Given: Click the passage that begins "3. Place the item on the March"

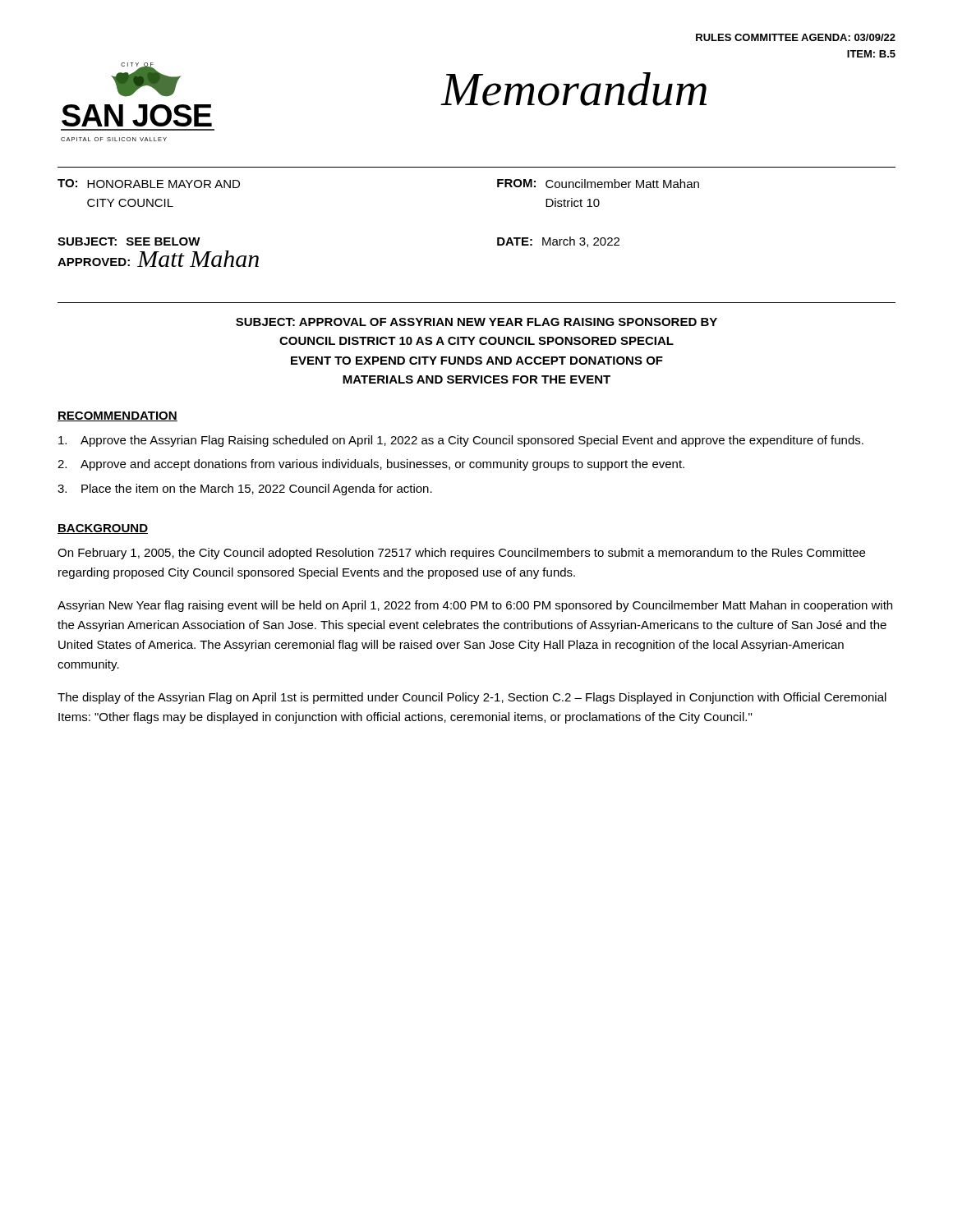Looking at the screenshot, I should click(x=245, y=490).
